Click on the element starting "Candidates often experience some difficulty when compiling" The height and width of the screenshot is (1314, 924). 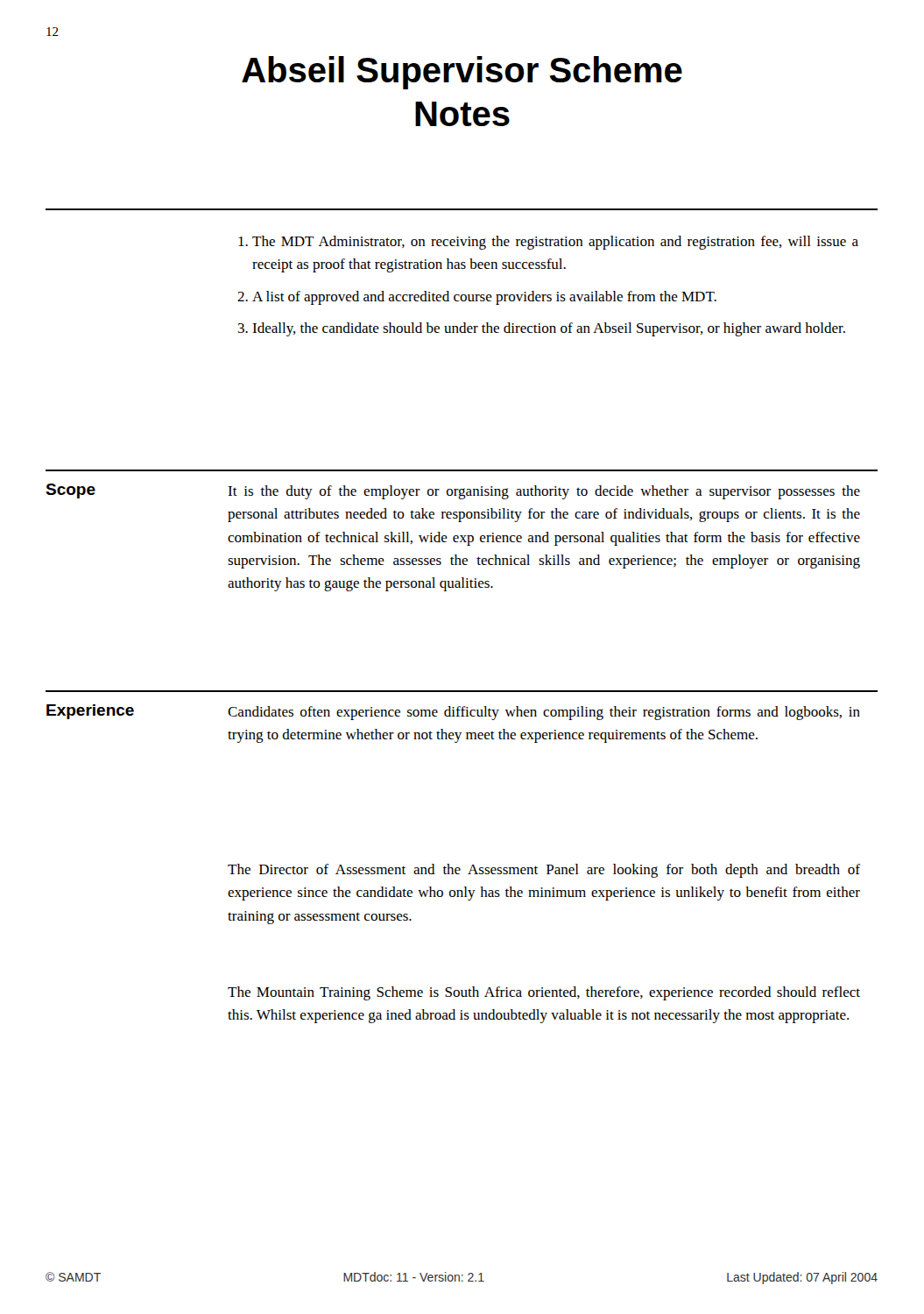544,723
